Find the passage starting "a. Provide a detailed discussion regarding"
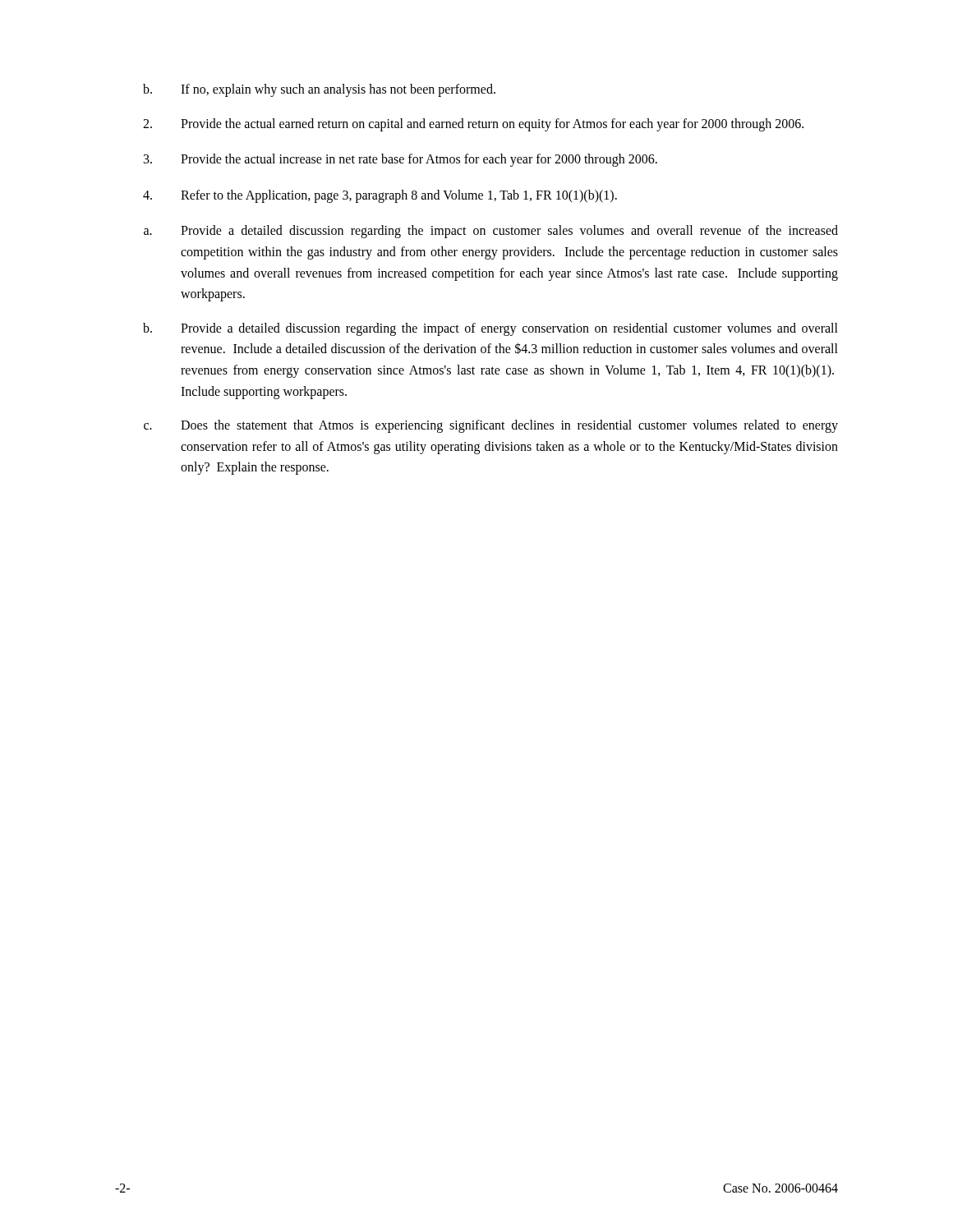 (476, 262)
